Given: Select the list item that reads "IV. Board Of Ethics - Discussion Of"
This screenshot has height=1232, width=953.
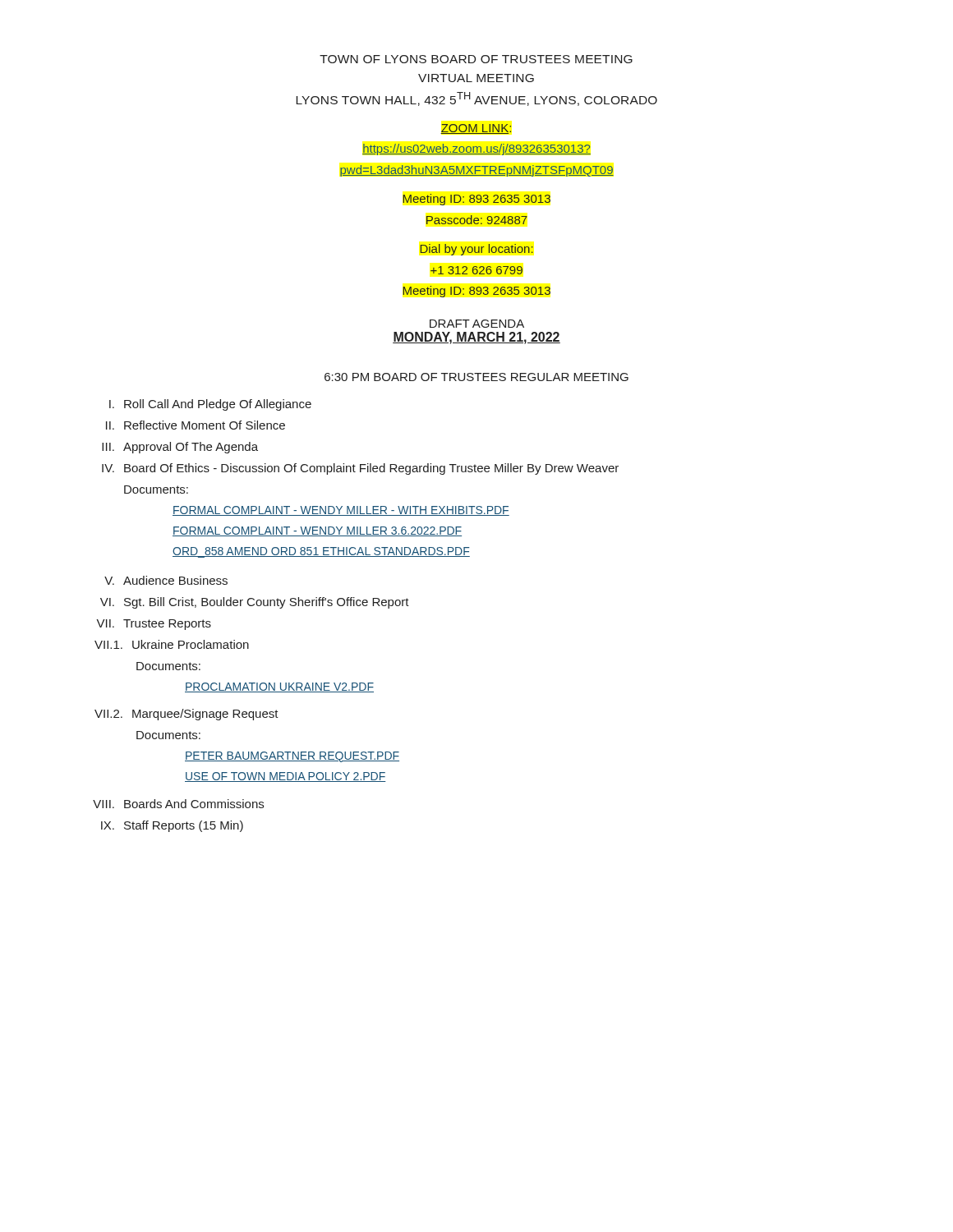Looking at the screenshot, I should point(476,468).
